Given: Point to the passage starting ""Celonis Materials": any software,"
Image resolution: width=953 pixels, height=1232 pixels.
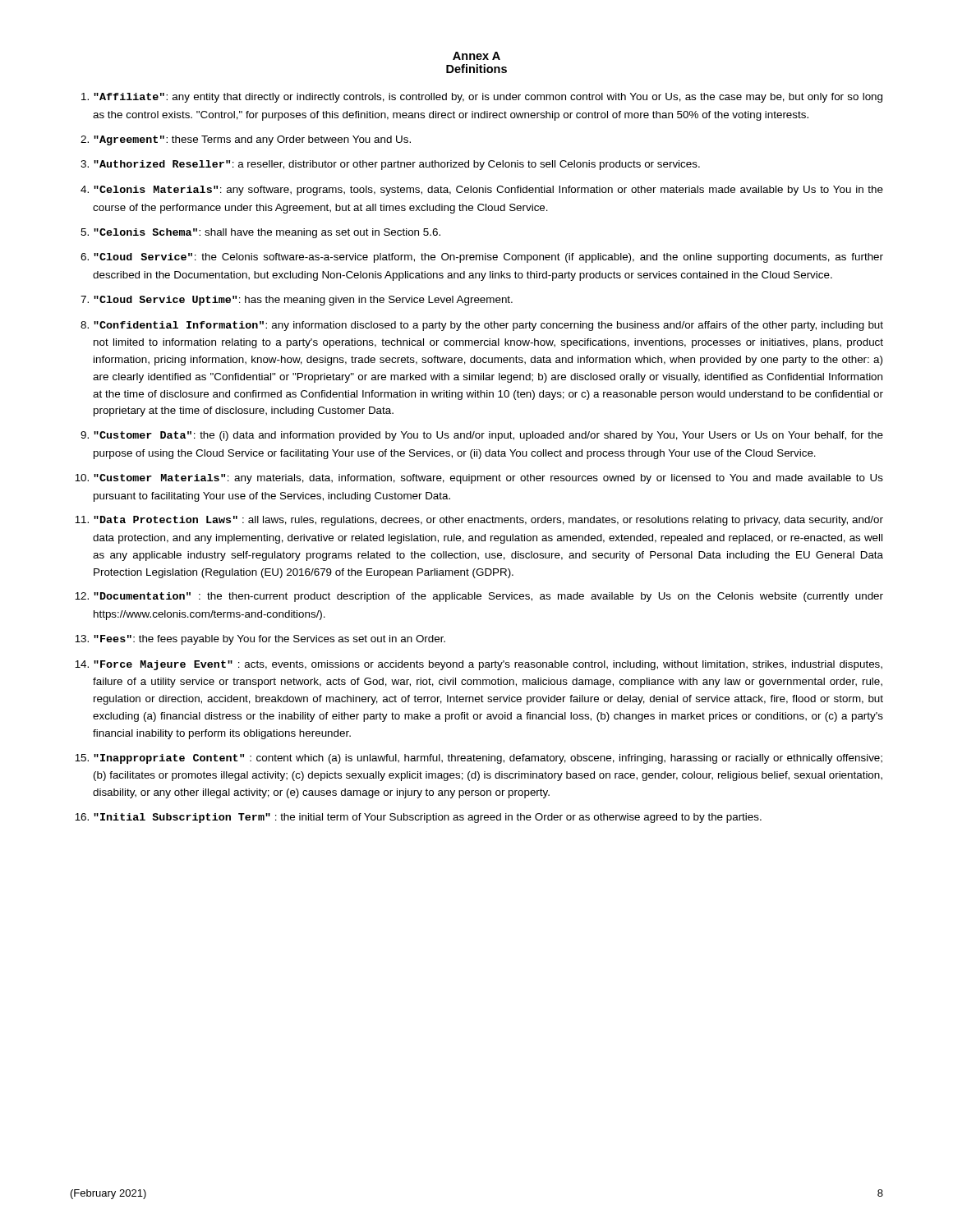Looking at the screenshot, I should tap(488, 198).
